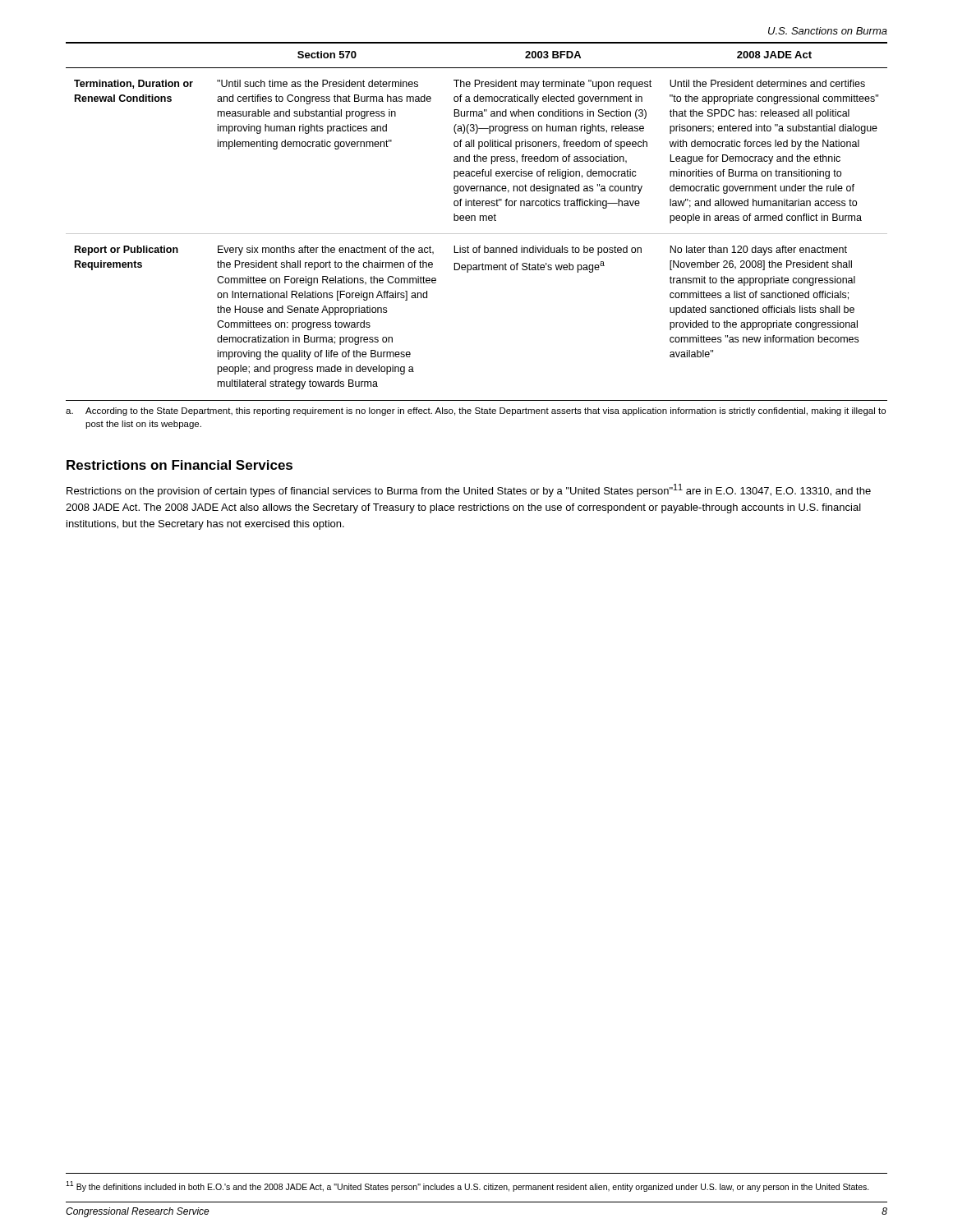Click on the region starting "11 By the definitions"
Image resolution: width=953 pixels, height=1232 pixels.
point(468,1186)
